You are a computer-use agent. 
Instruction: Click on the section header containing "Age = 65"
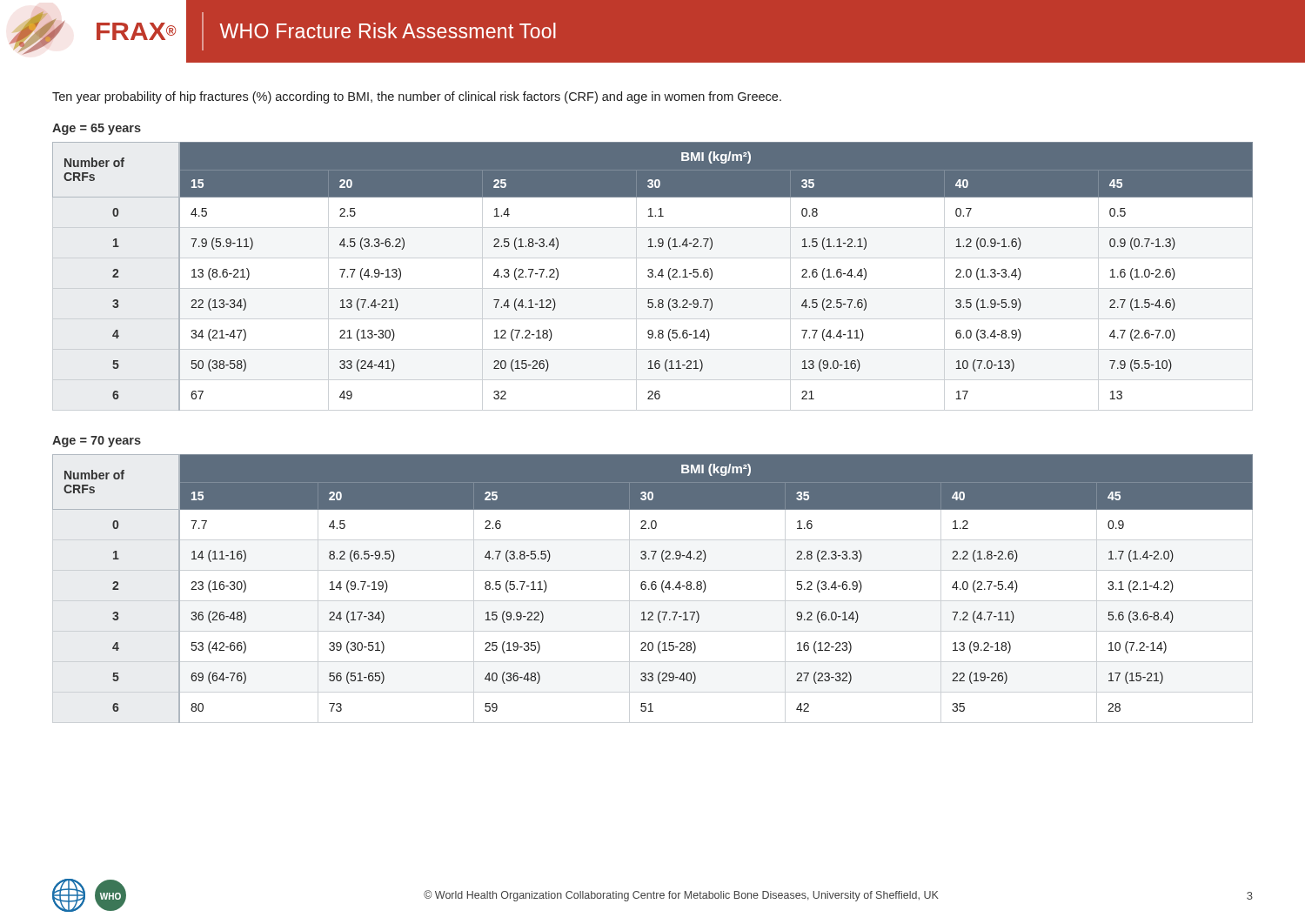[97, 128]
